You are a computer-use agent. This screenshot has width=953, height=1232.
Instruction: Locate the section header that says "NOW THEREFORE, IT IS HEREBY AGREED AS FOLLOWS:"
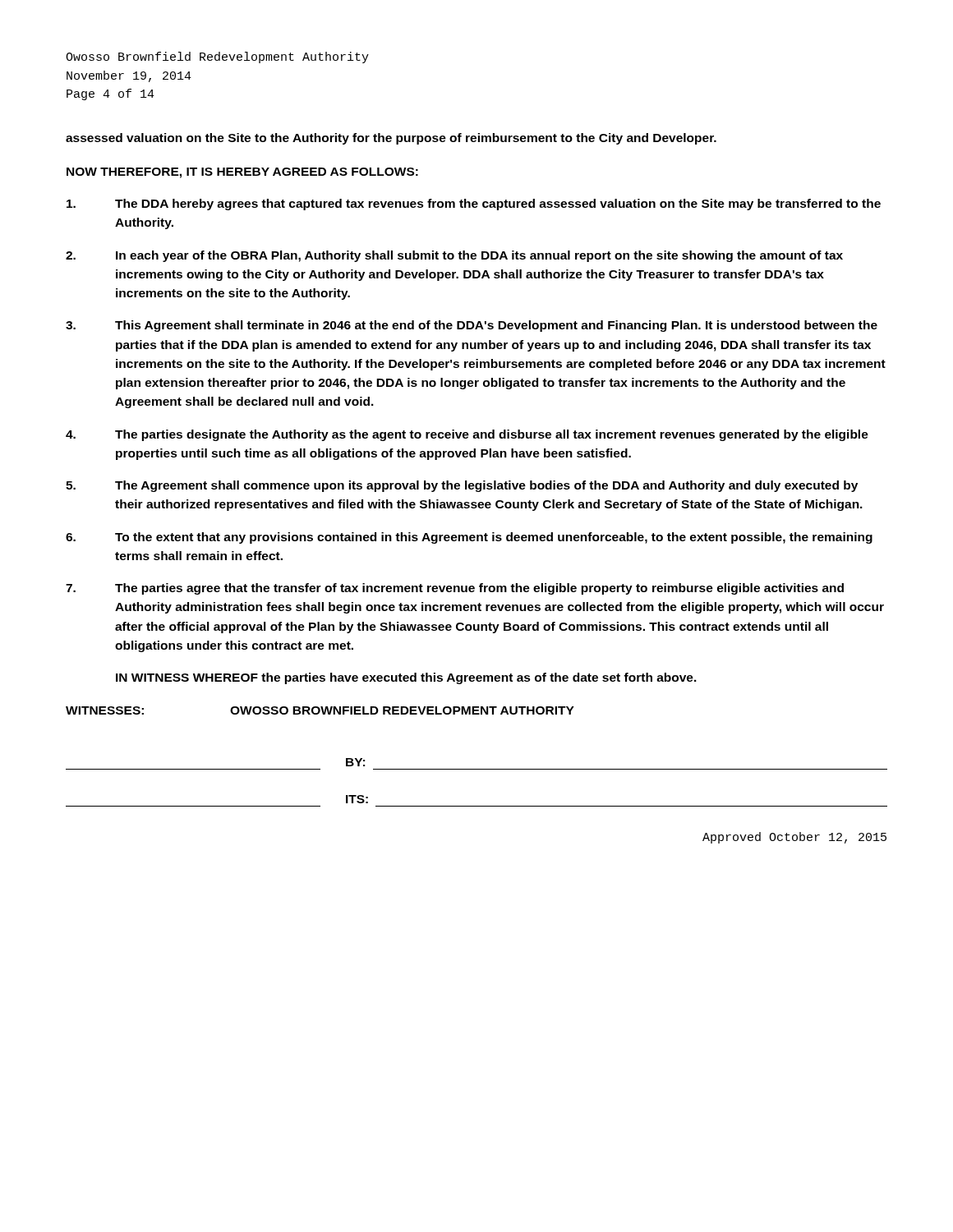coord(242,171)
